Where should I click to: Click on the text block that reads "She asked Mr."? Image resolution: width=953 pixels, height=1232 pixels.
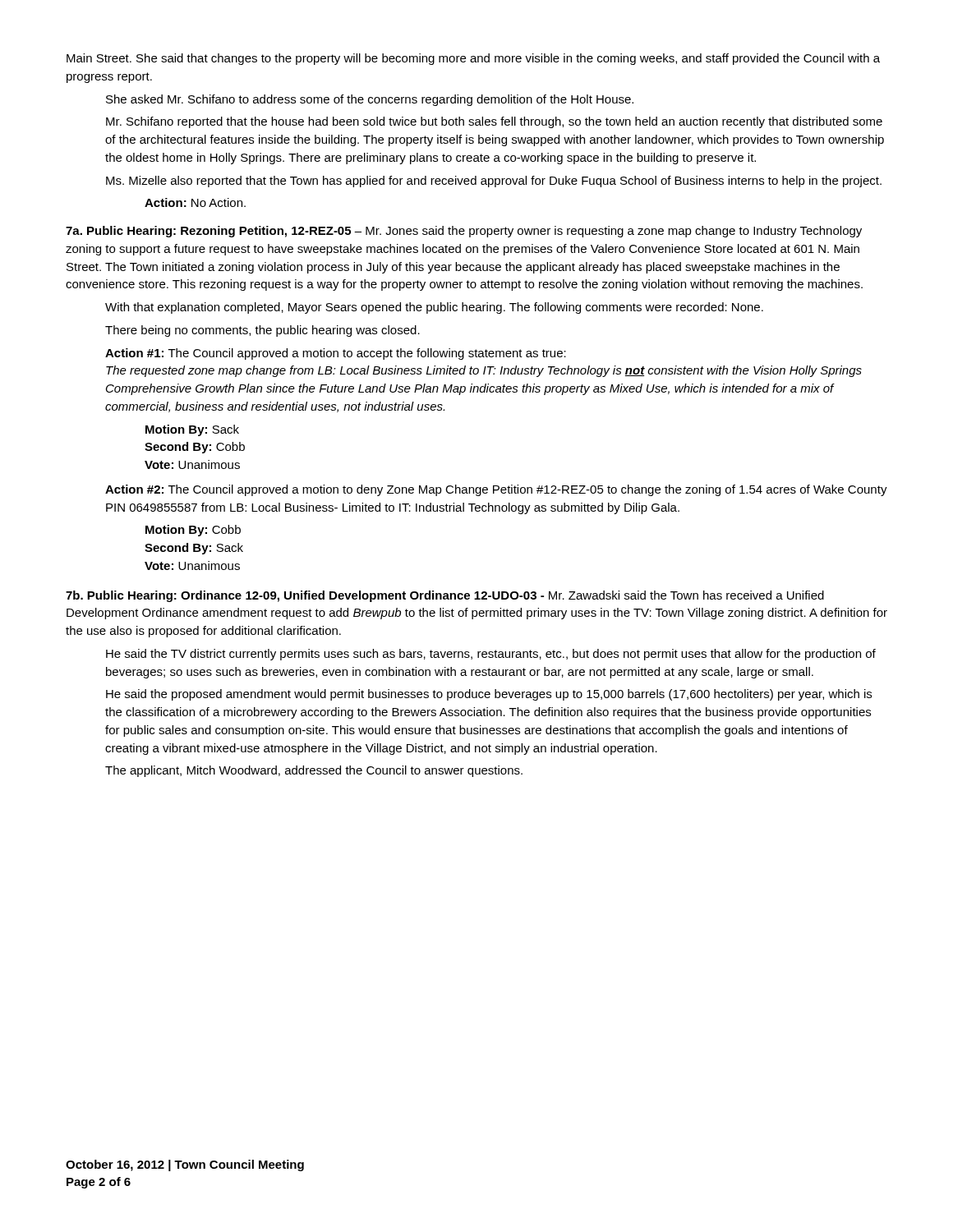tap(496, 99)
